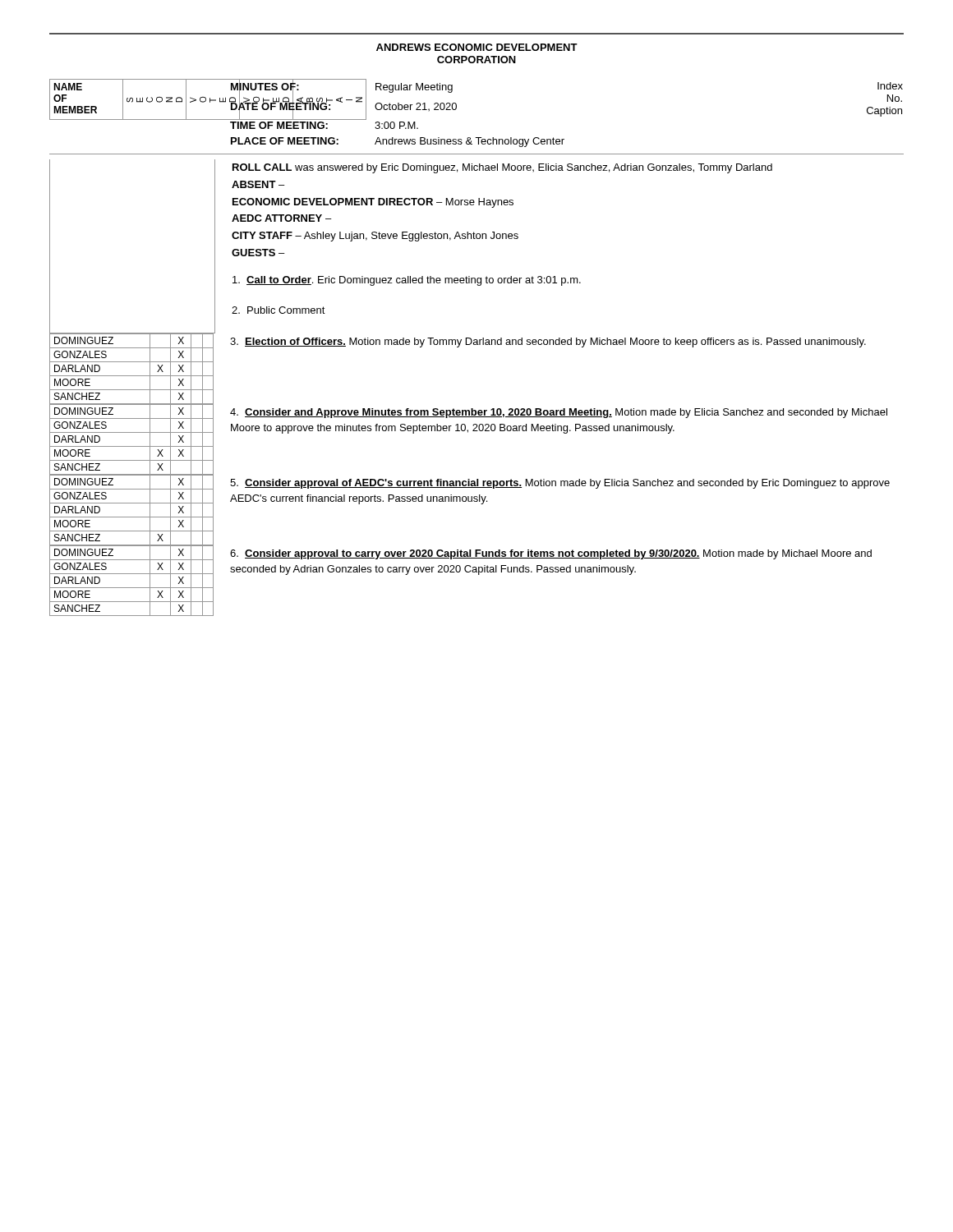Find the text block with the text "ROLL CALL was answered by Eric Dominguez,"
Viewport: 953px width, 1232px height.
point(502,210)
